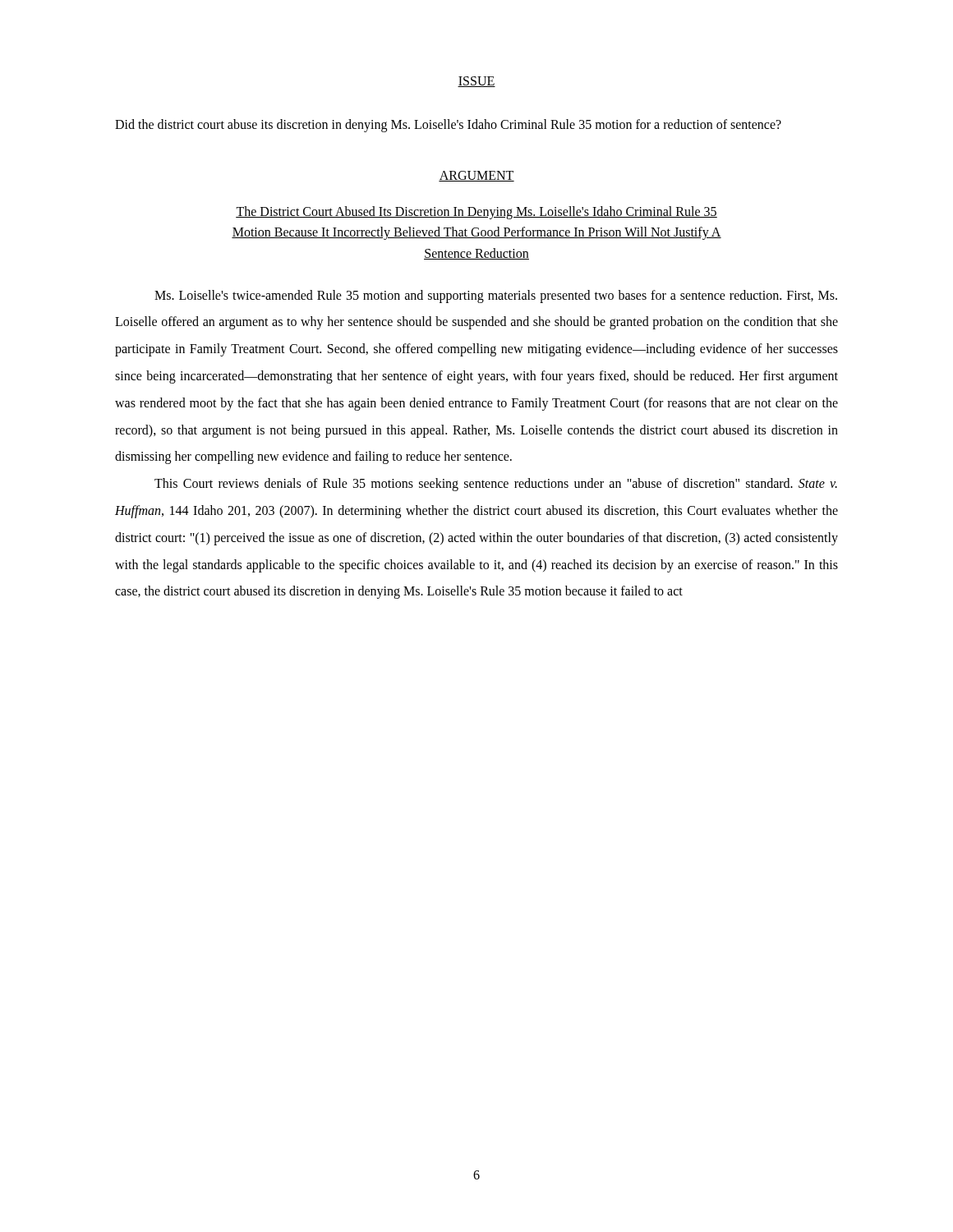Point to the passage starting "Ms. Loiselle's twice-amended Rule 35"
Viewport: 953px width, 1232px height.
(x=476, y=376)
